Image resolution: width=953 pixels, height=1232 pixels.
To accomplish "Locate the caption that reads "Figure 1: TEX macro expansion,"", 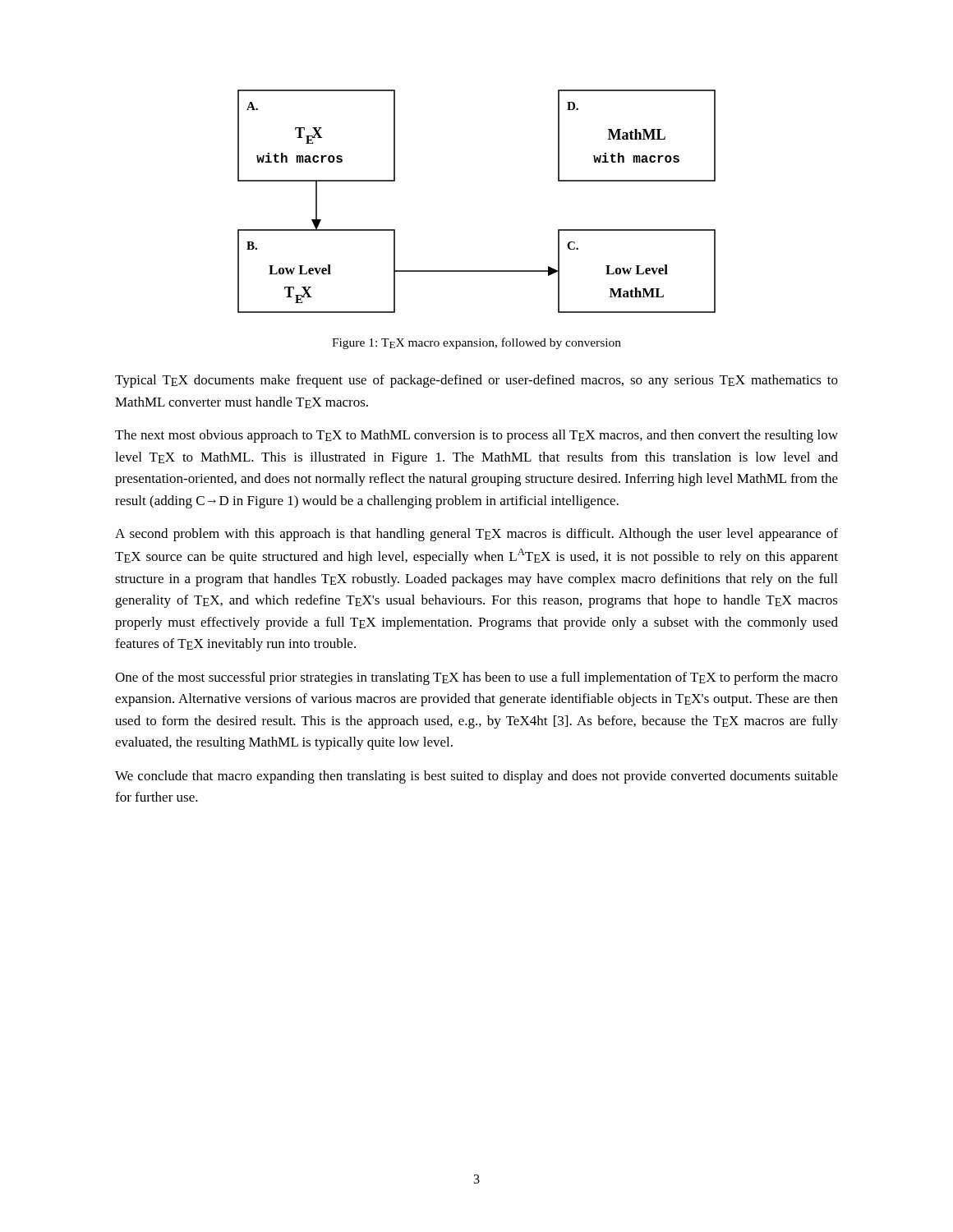I will coord(476,343).
